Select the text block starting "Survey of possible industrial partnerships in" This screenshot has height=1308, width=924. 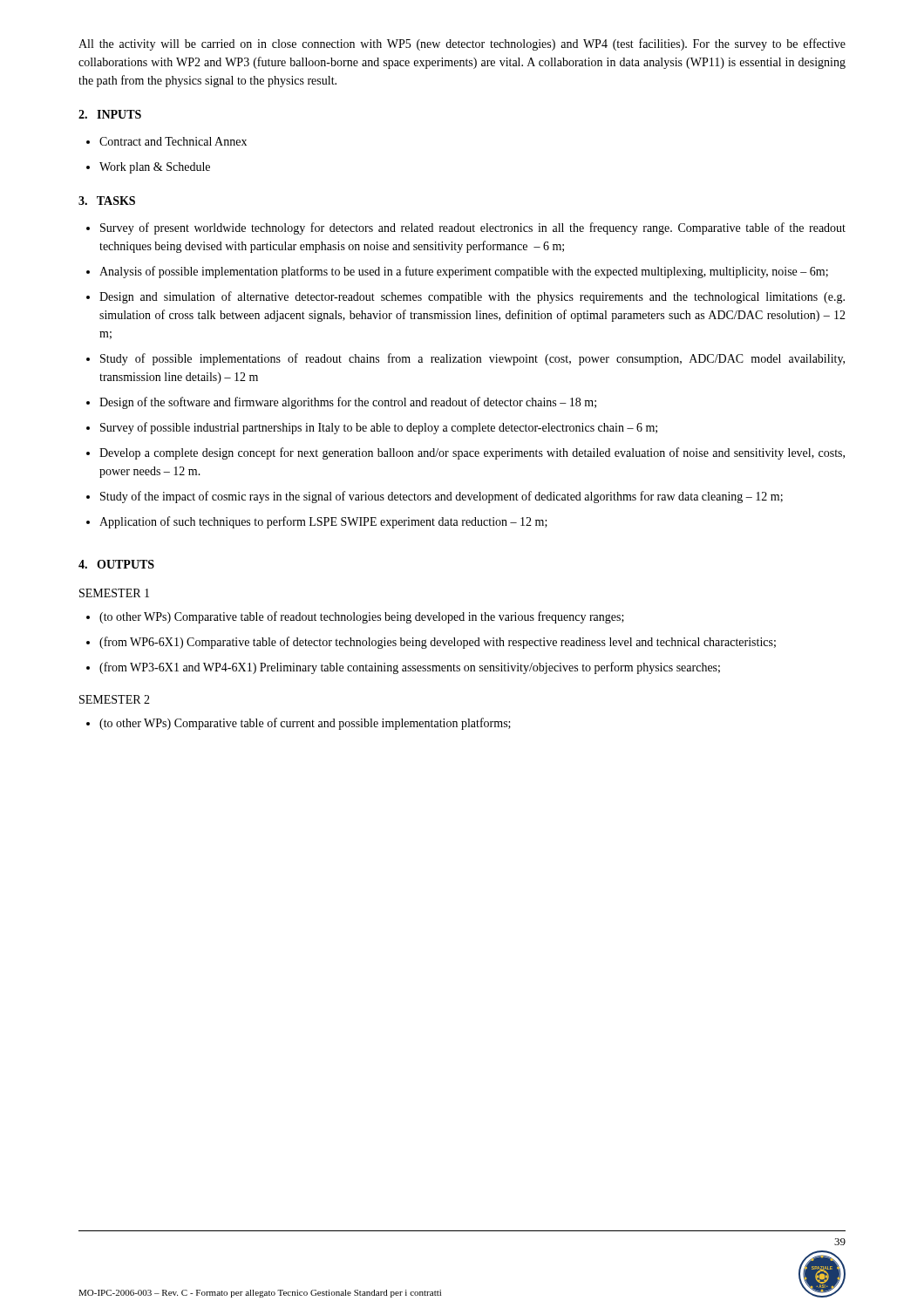[379, 428]
